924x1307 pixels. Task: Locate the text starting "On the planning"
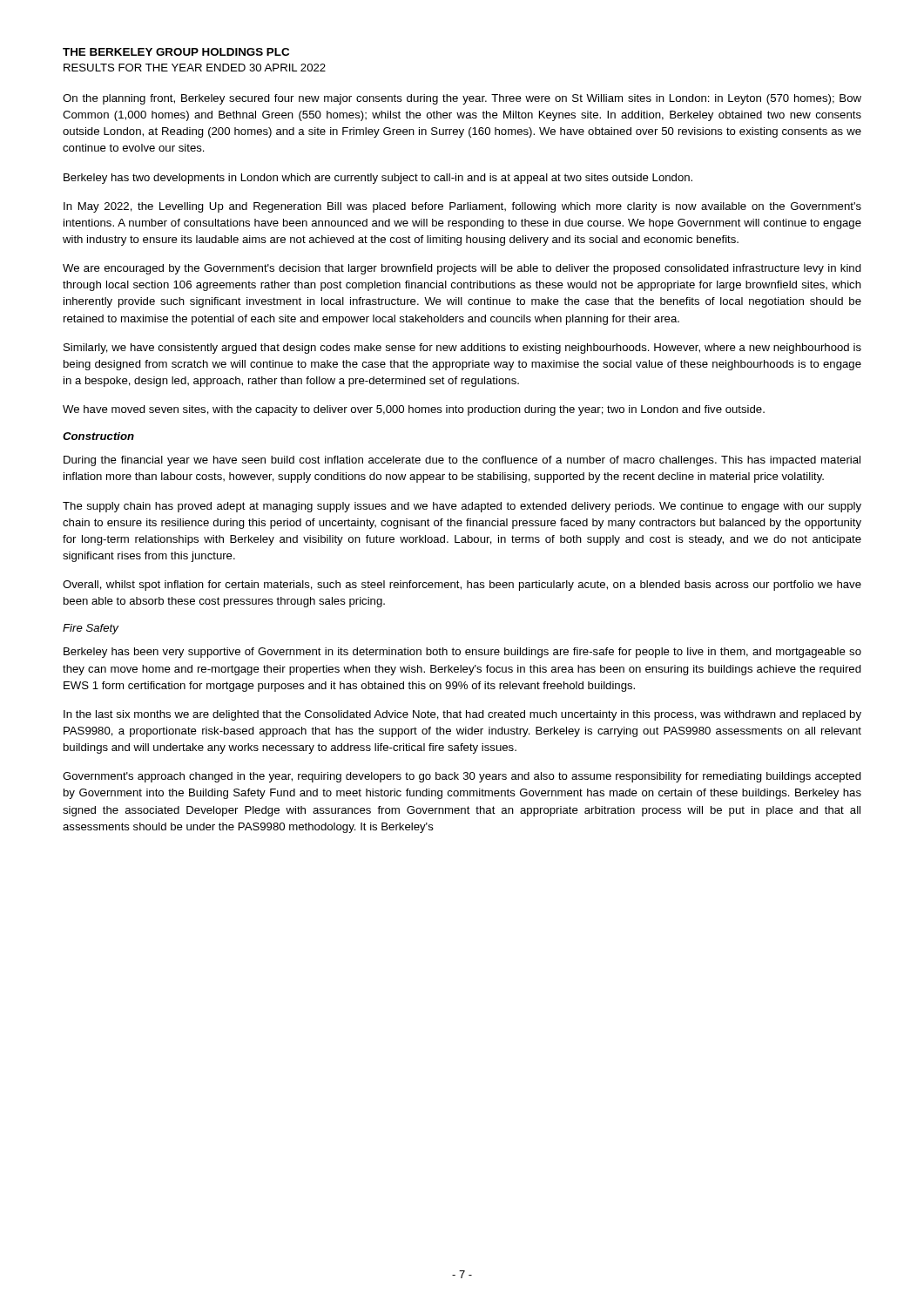(462, 123)
